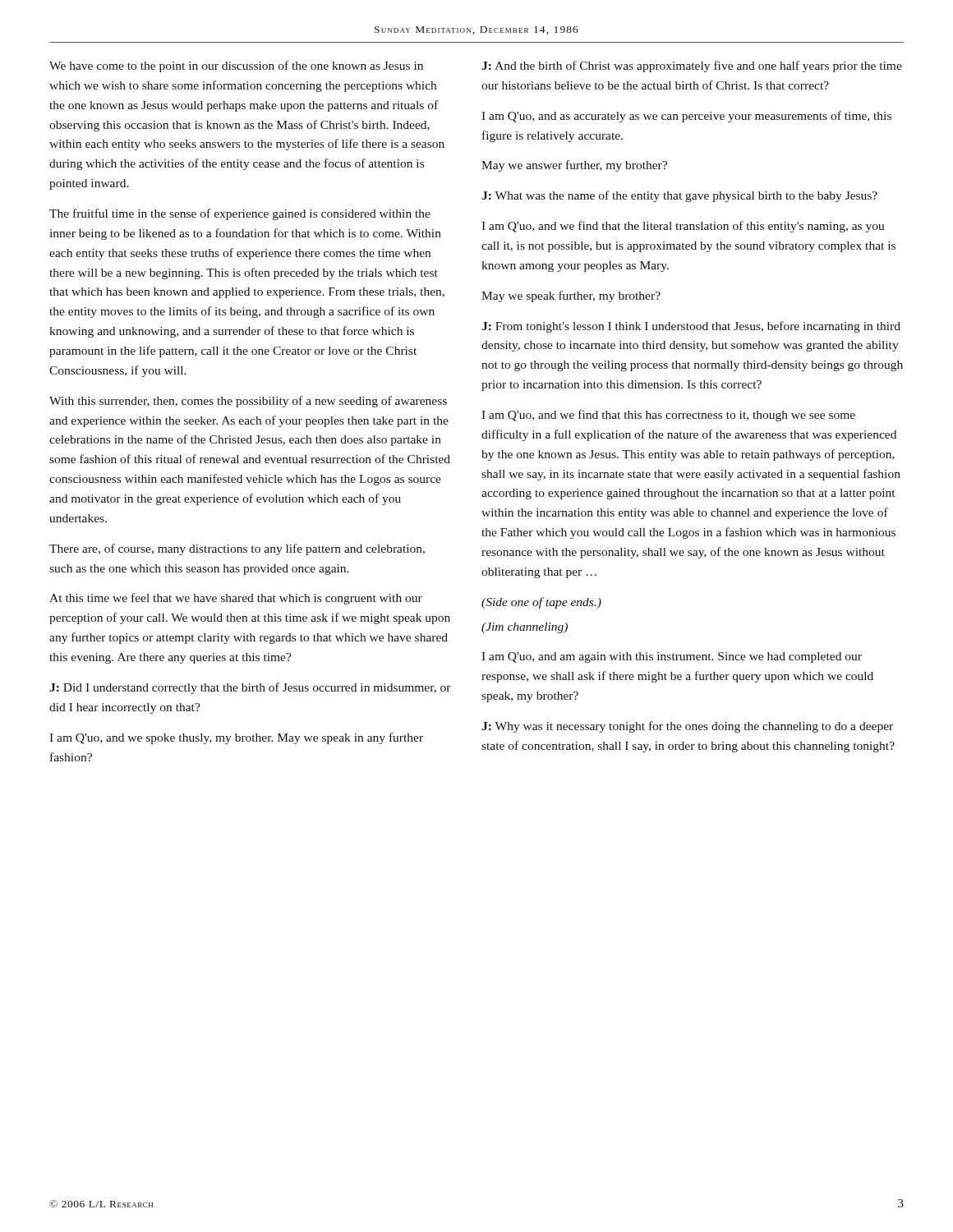The height and width of the screenshot is (1232, 953).
Task: Locate the text starting "J: Why was it necessary tonight"
Action: tap(688, 736)
